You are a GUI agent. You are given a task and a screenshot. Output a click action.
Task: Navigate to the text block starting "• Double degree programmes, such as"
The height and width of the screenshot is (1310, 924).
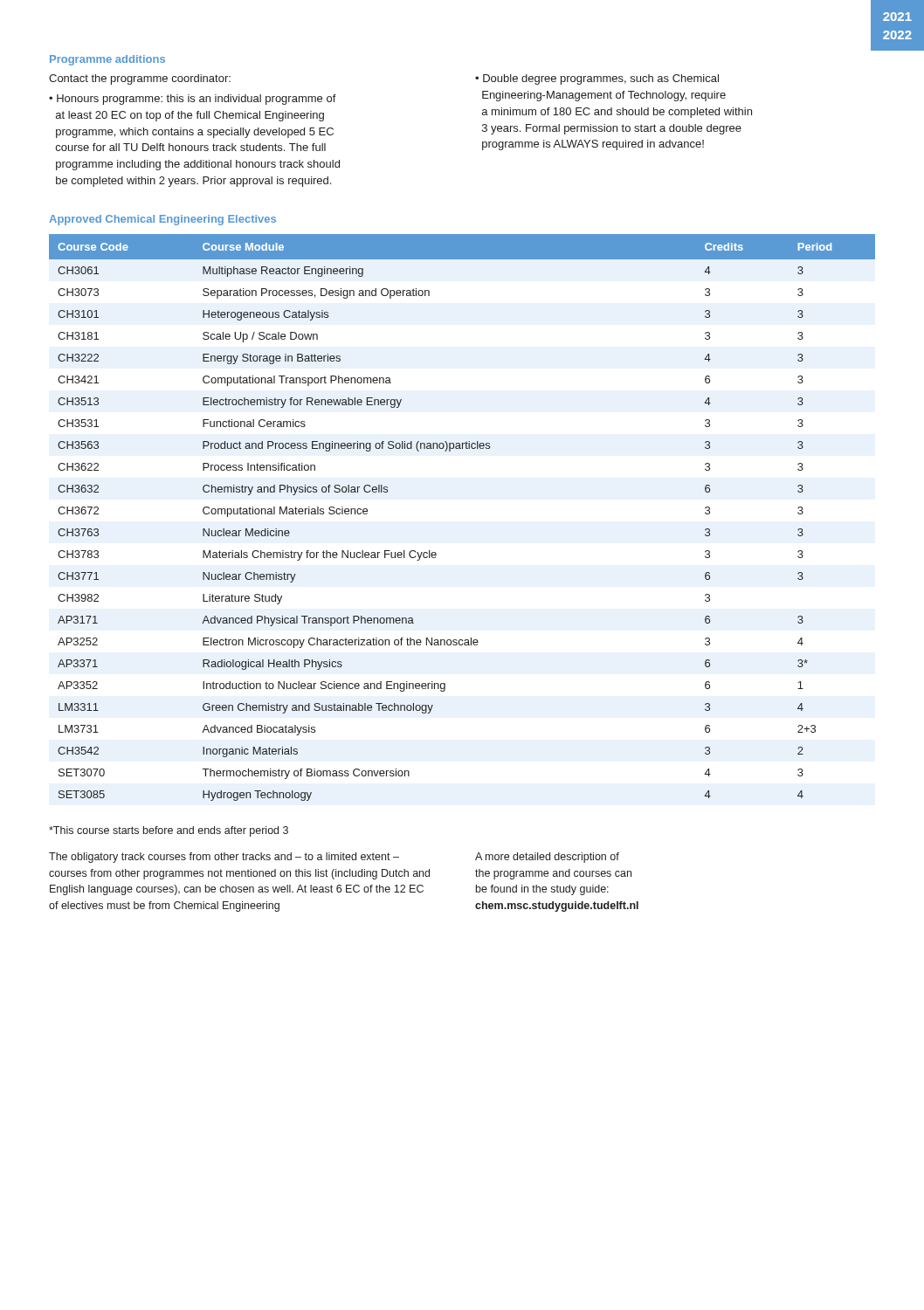point(675,112)
